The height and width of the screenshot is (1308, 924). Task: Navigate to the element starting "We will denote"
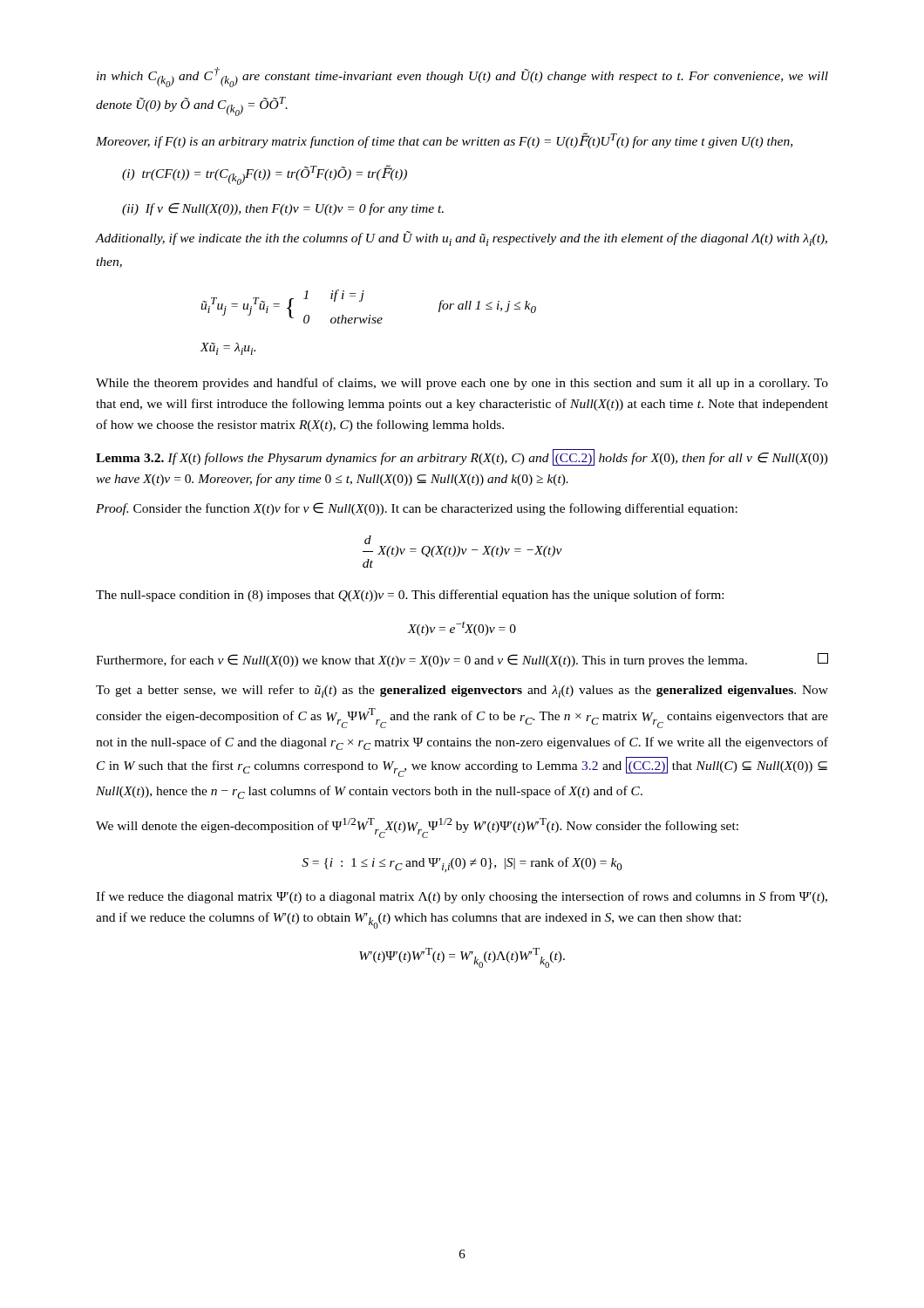pyautogui.click(x=462, y=827)
